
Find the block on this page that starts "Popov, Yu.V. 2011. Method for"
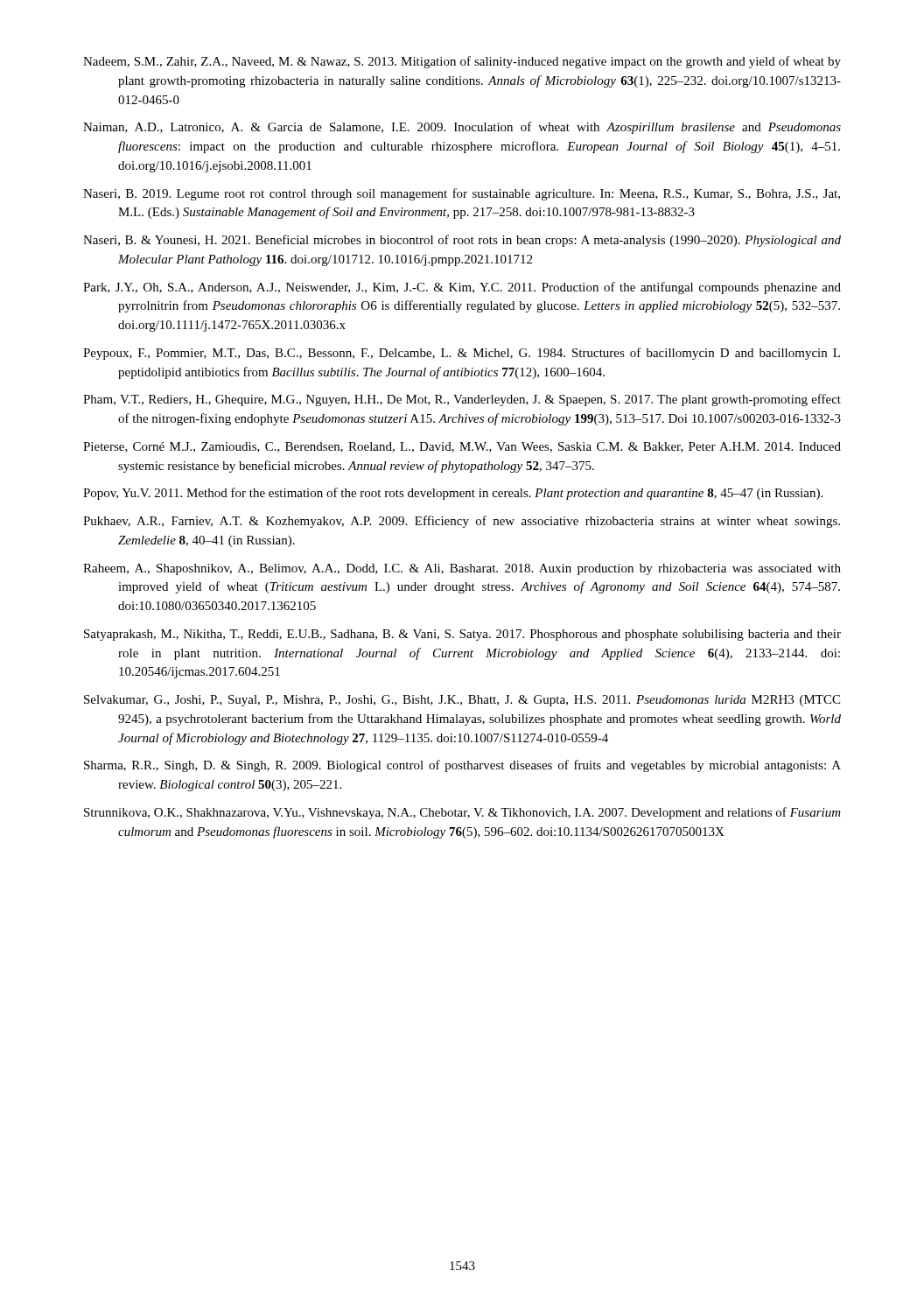coord(453,493)
